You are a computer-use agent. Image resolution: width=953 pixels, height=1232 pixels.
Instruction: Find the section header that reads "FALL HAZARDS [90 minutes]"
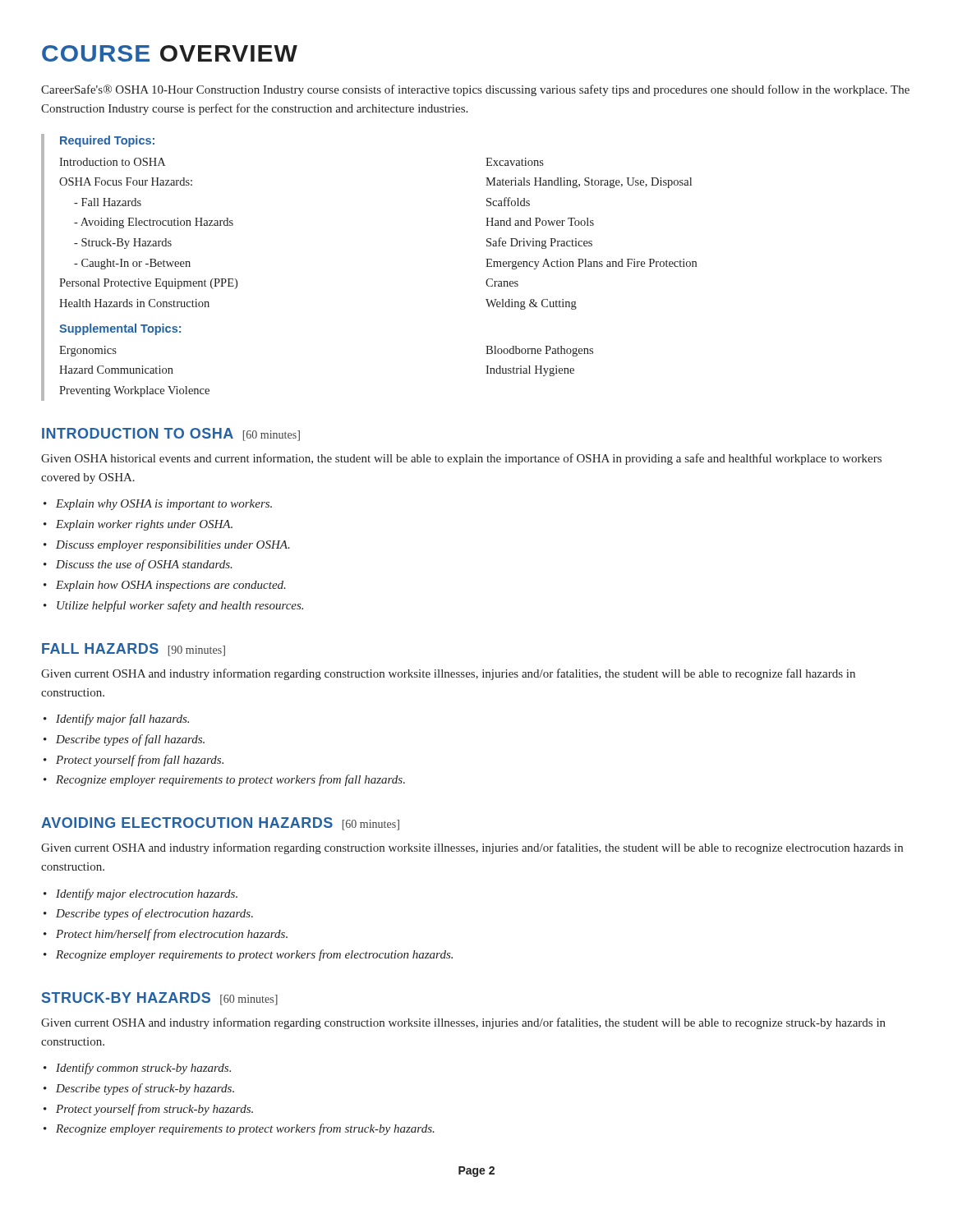[133, 649]
